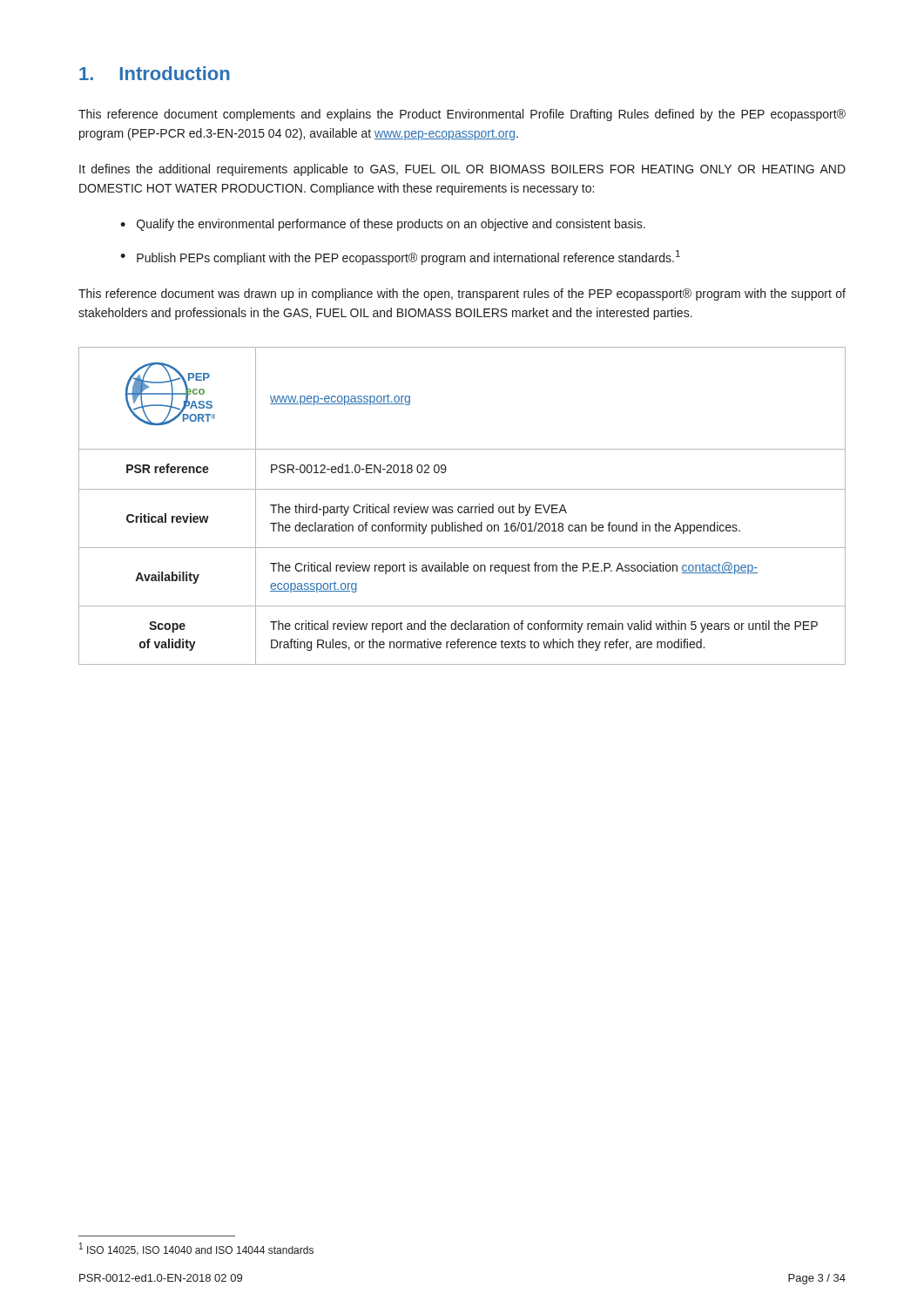Find the block on this page that starts "This reference document was drawn"
The height and width of the screenshot is (1307, 924).
point(462,303)
